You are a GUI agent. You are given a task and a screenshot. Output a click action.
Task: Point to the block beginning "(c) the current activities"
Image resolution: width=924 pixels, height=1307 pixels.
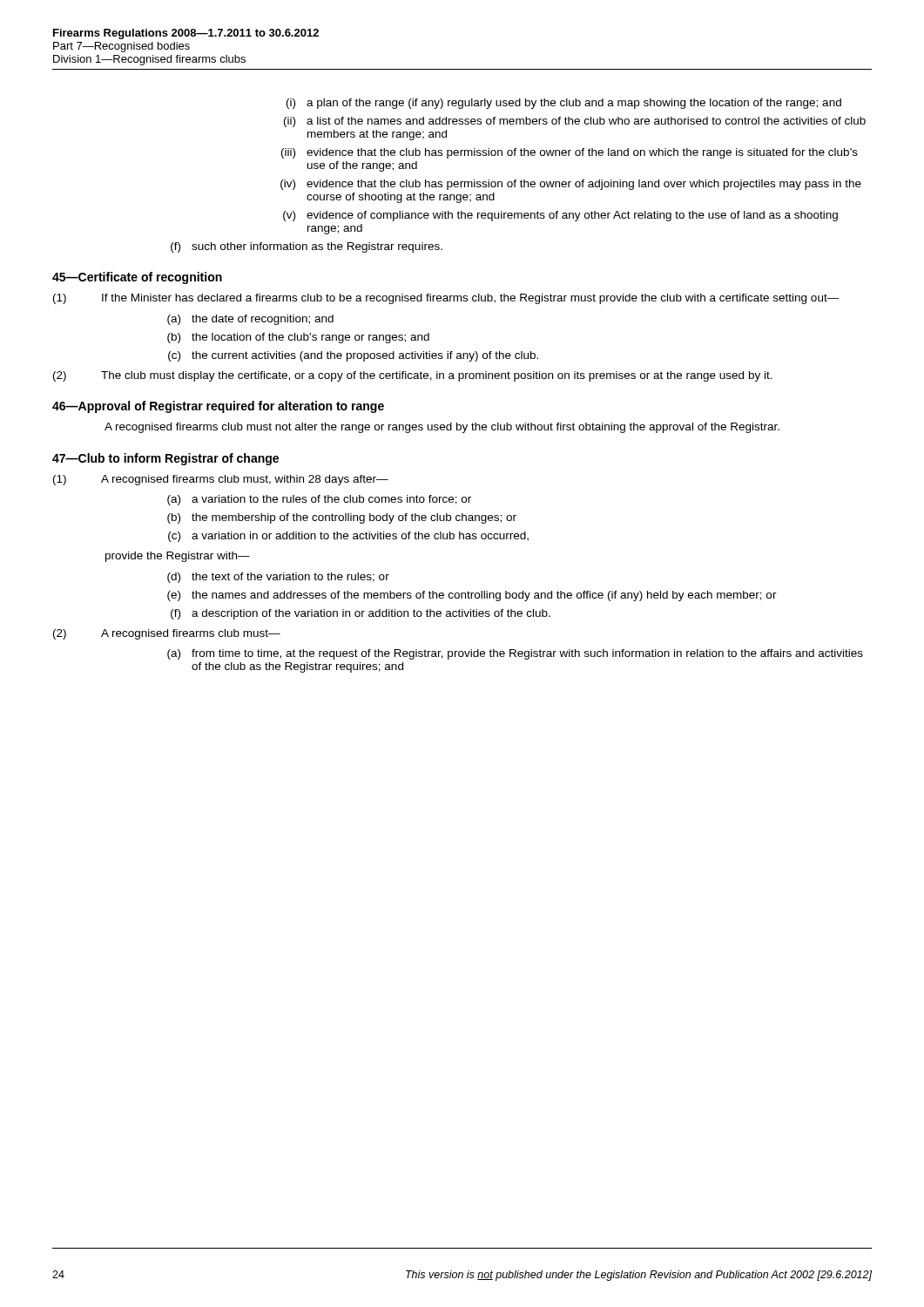[462, 355]
